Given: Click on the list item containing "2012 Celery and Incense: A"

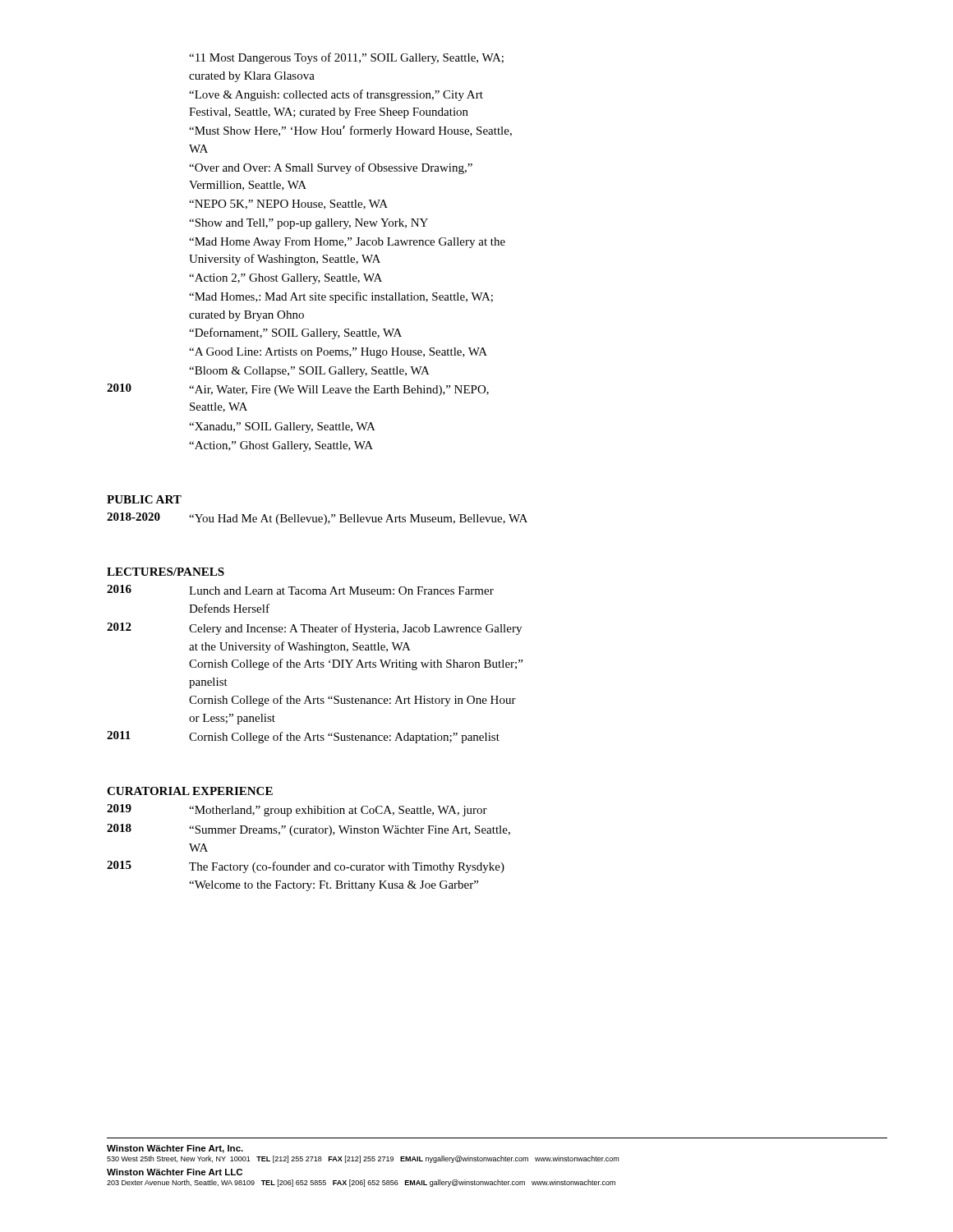Looking at the screenshot, I should [497, 674].
